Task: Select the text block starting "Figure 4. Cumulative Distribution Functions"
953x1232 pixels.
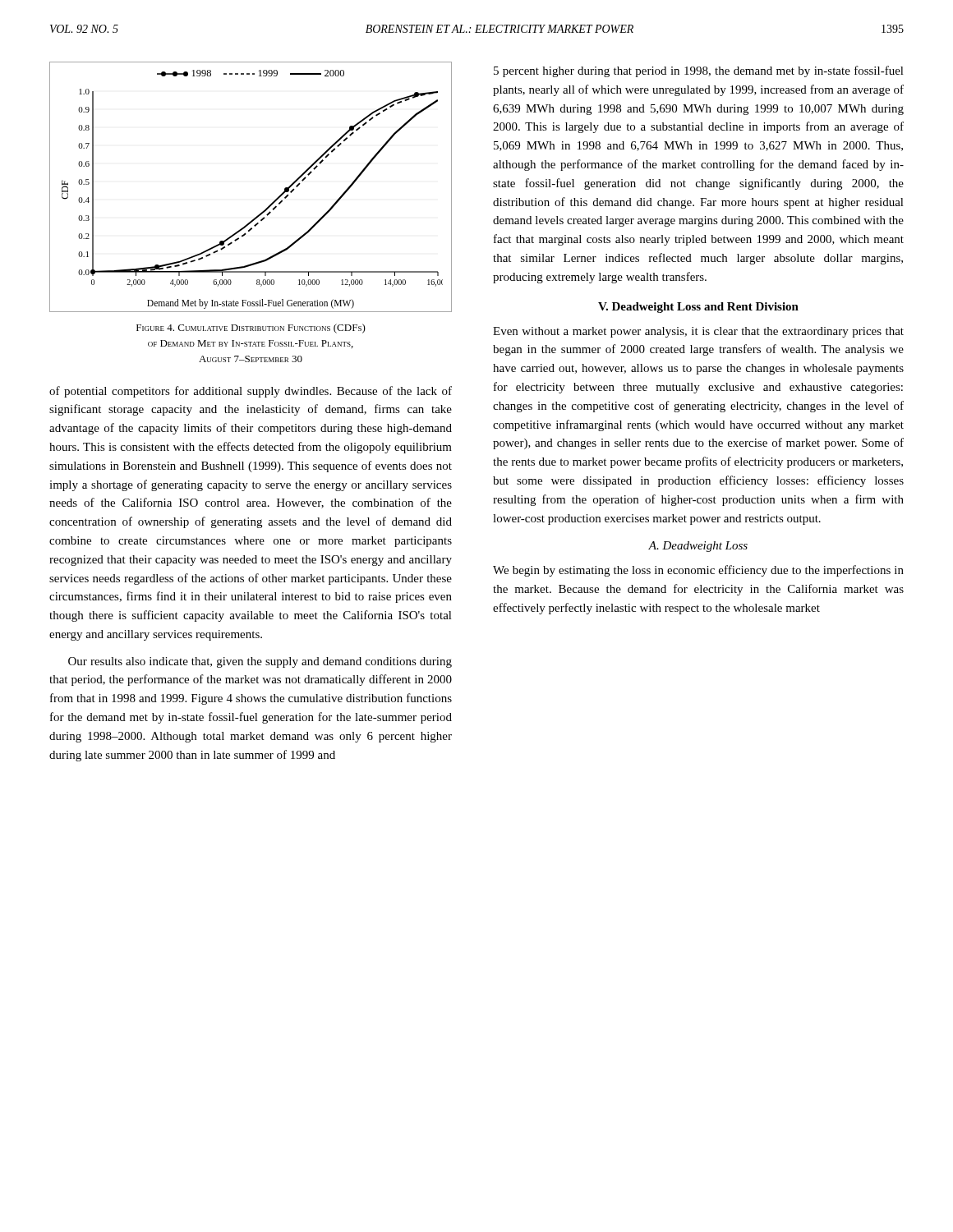Action: pyautogui.click(x=251, y=343)
